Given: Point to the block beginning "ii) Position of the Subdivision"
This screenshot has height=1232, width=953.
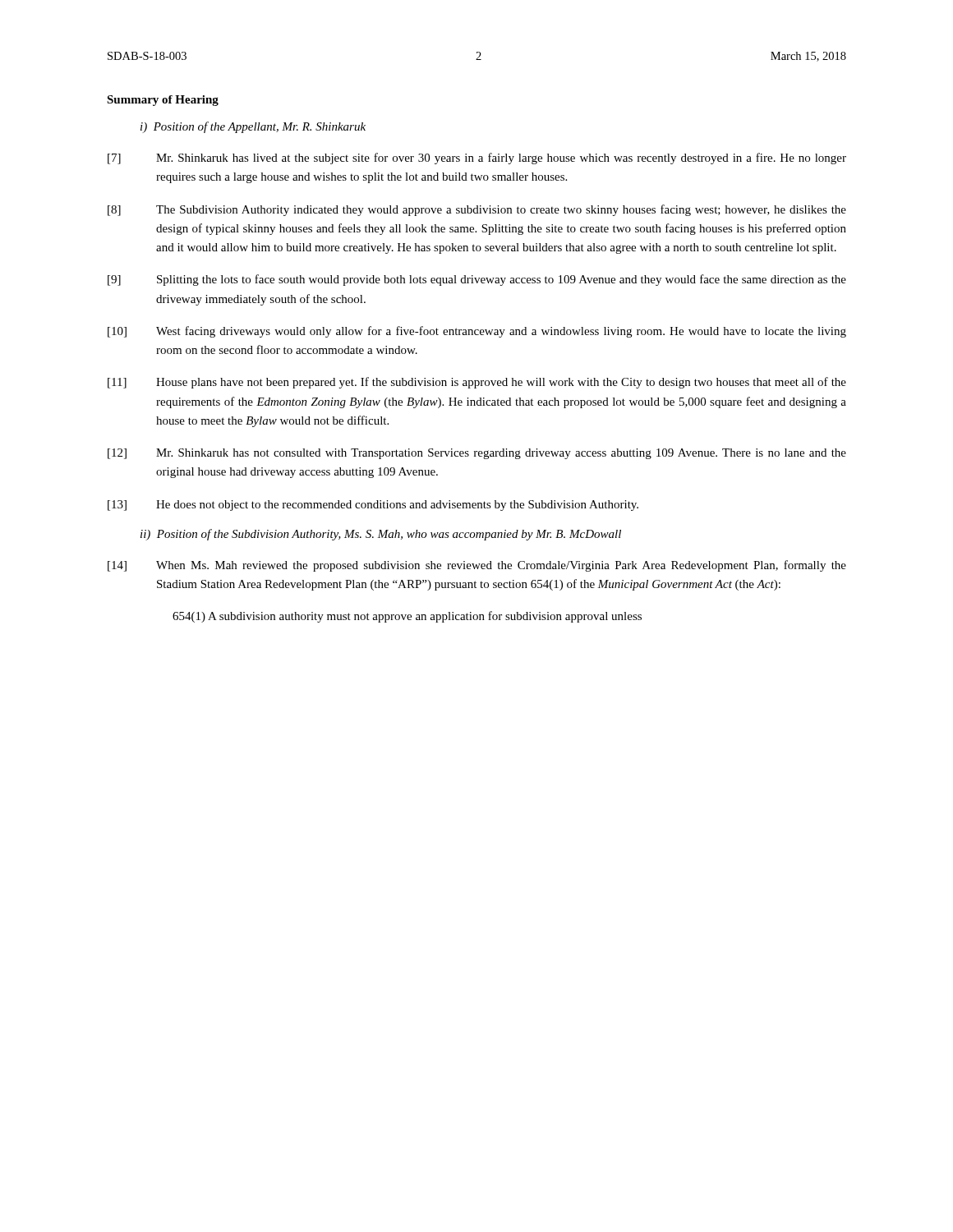Looking at the screenshot, I should [381, 534].
